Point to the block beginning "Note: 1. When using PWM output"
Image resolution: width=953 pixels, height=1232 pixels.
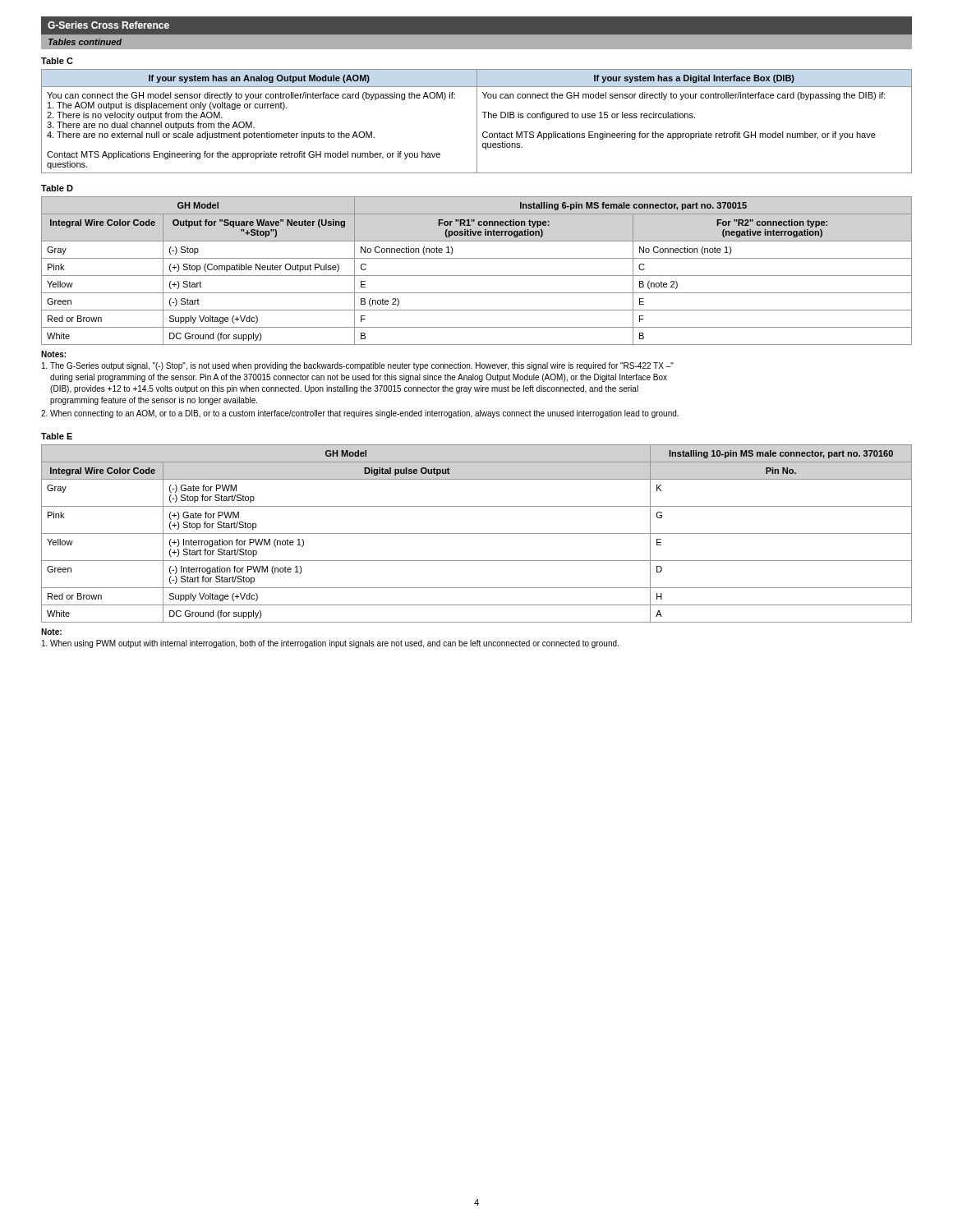476,639
